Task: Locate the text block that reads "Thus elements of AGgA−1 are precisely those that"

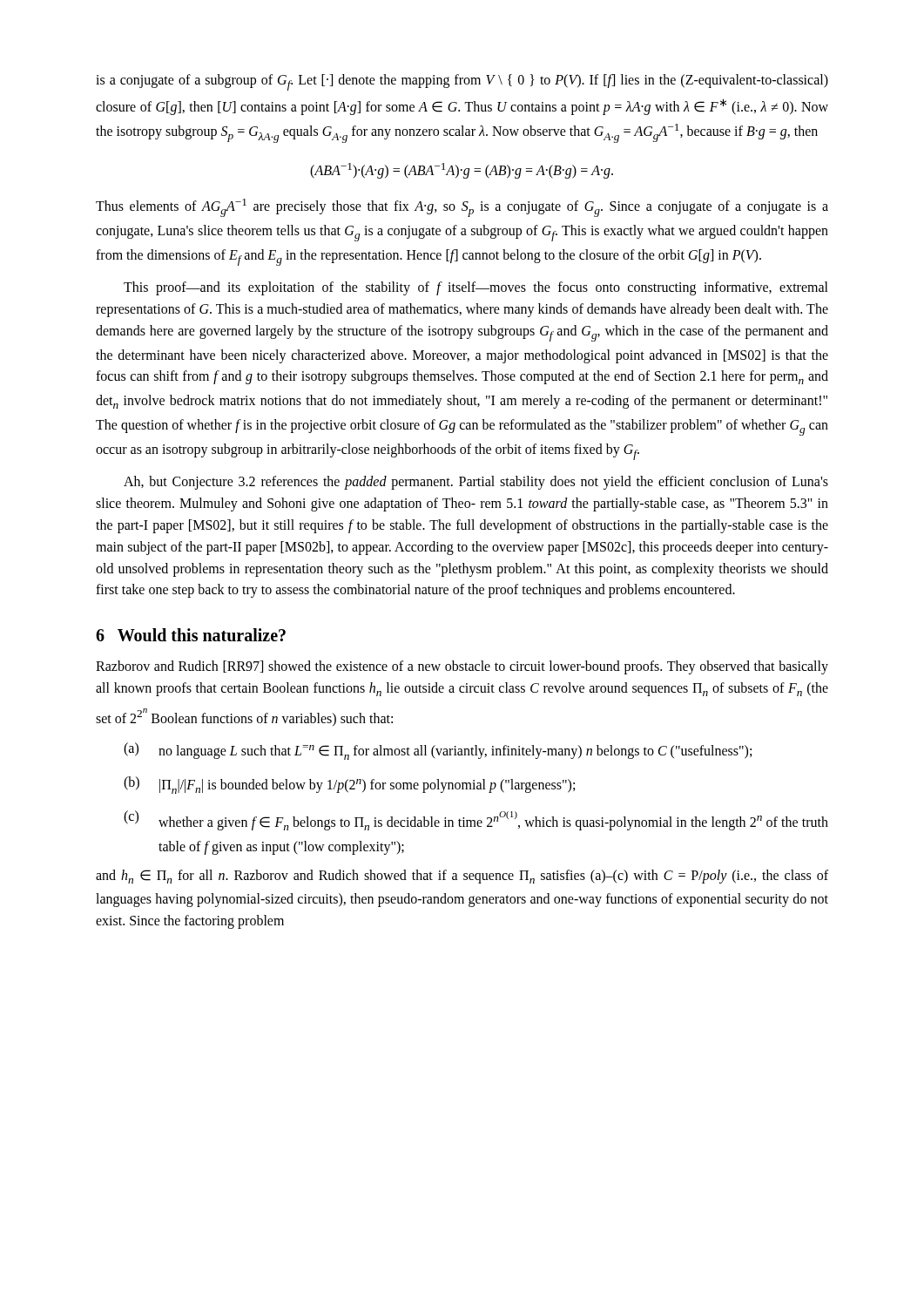Action: [x=462, y=231]
